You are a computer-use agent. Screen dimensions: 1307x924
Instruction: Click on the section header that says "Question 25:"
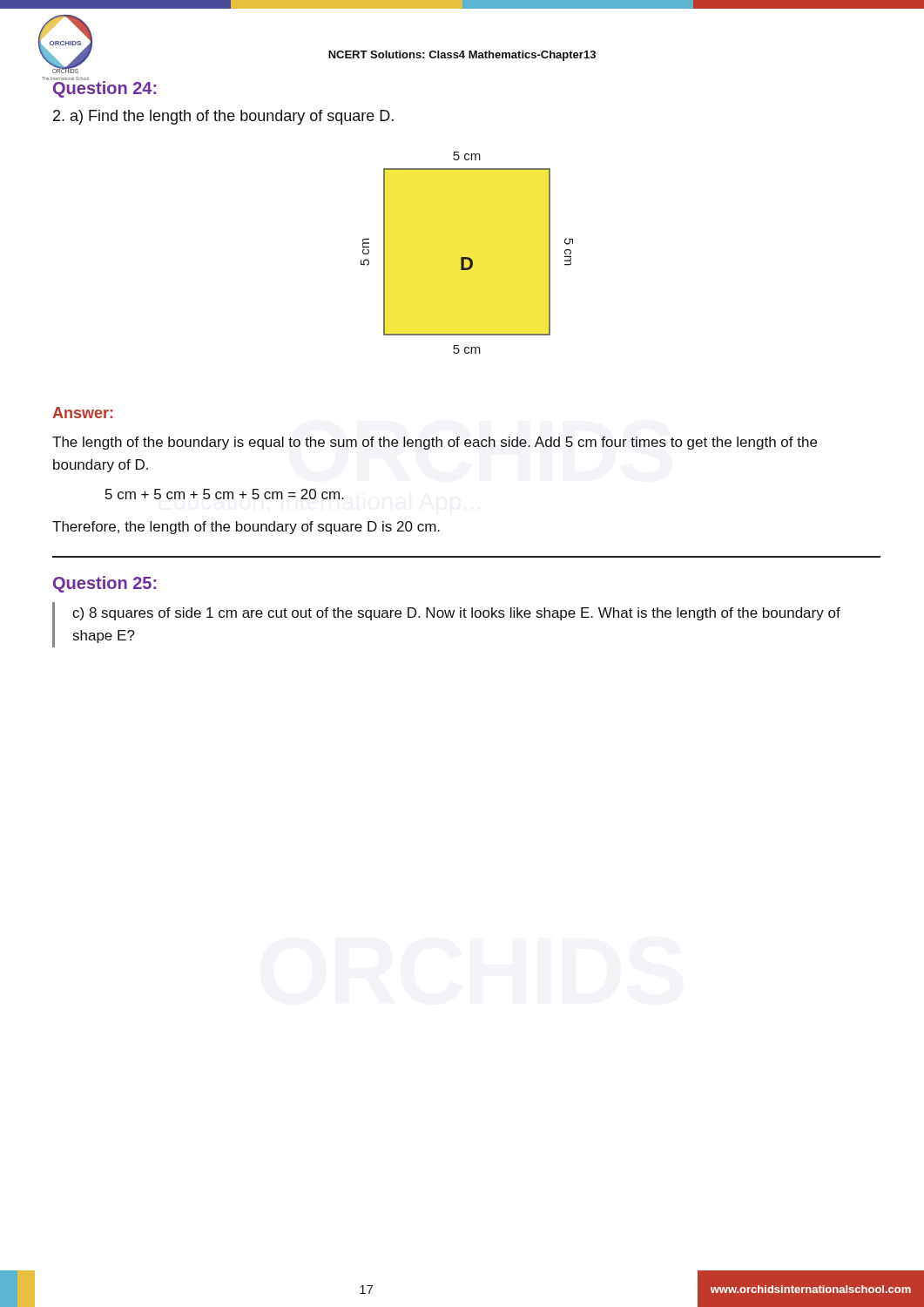pyautogui.click(x=105, y=582)
